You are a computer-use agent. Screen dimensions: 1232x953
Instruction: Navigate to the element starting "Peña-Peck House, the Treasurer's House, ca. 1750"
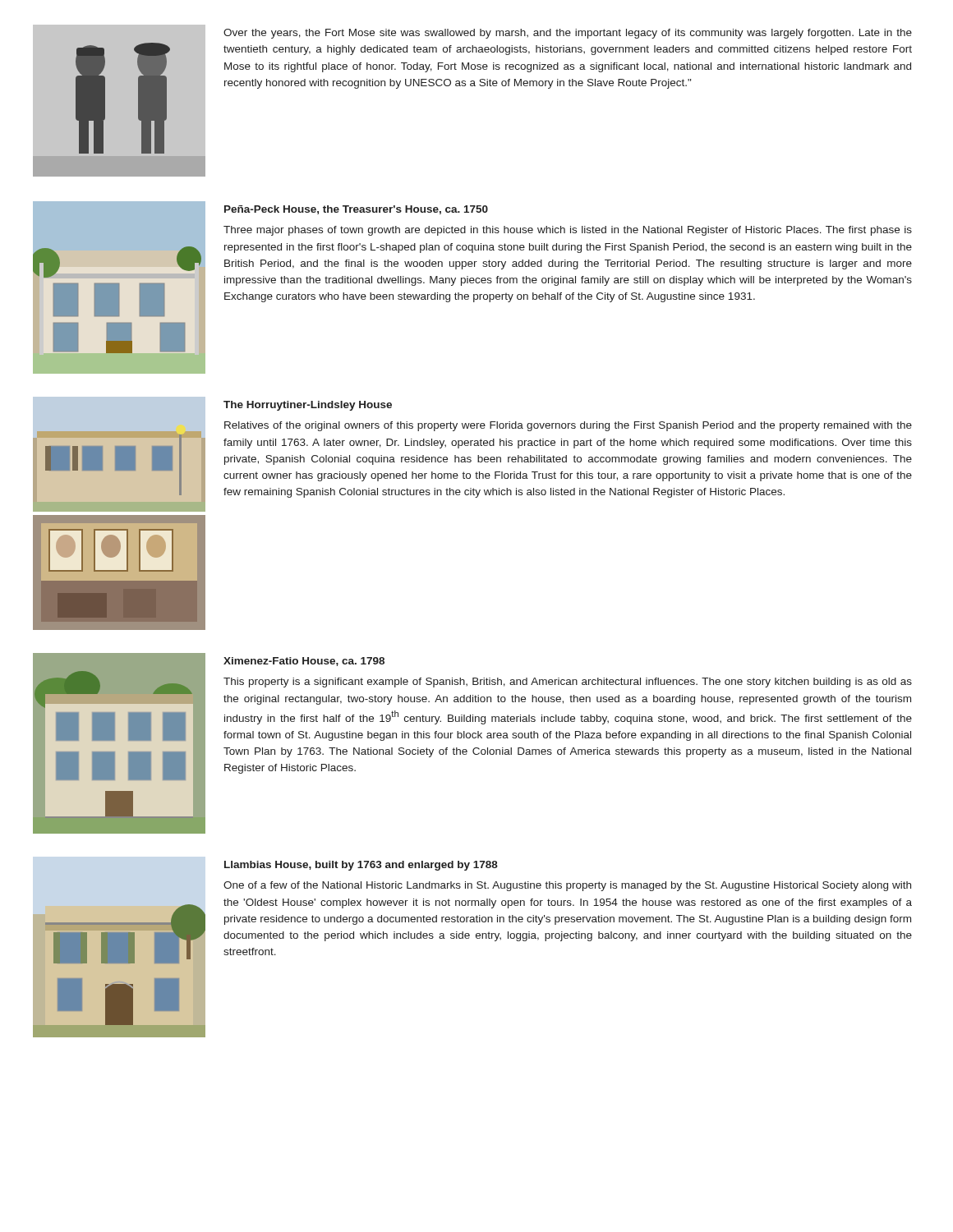pyautogui.click(x=356, y=209)
